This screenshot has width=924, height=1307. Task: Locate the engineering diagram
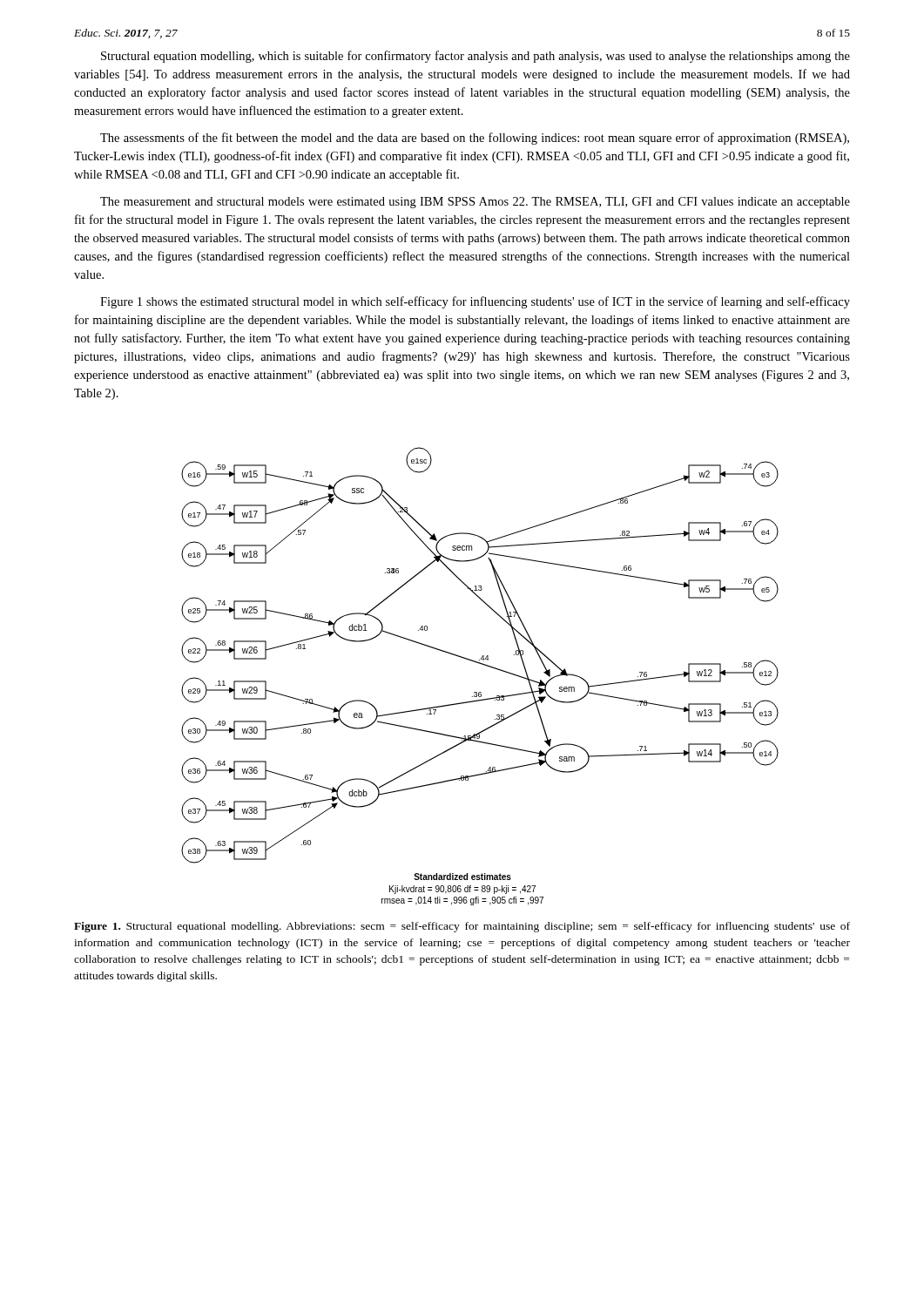tap(462, 665)
